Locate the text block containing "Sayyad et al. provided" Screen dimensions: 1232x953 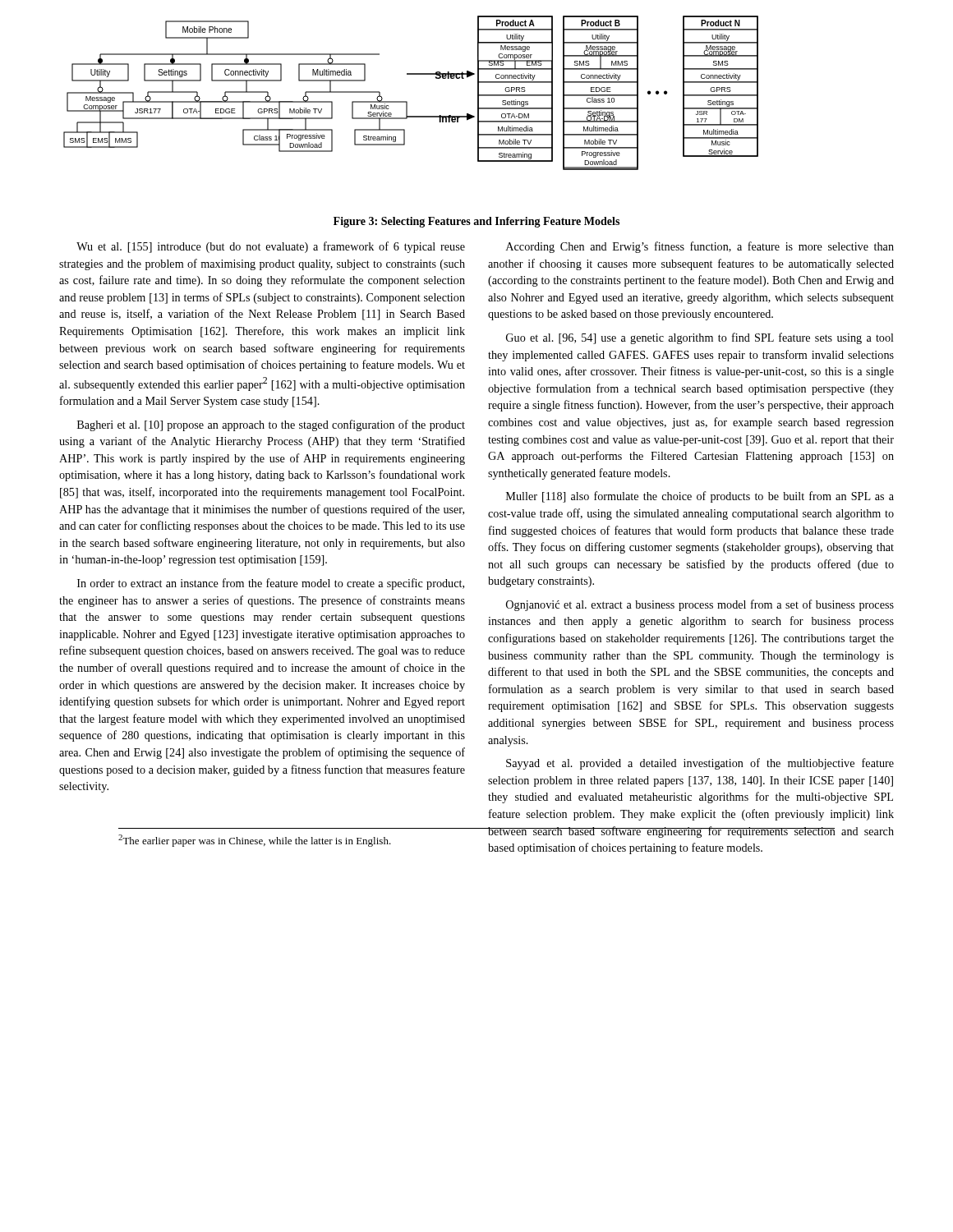point(691,806)
